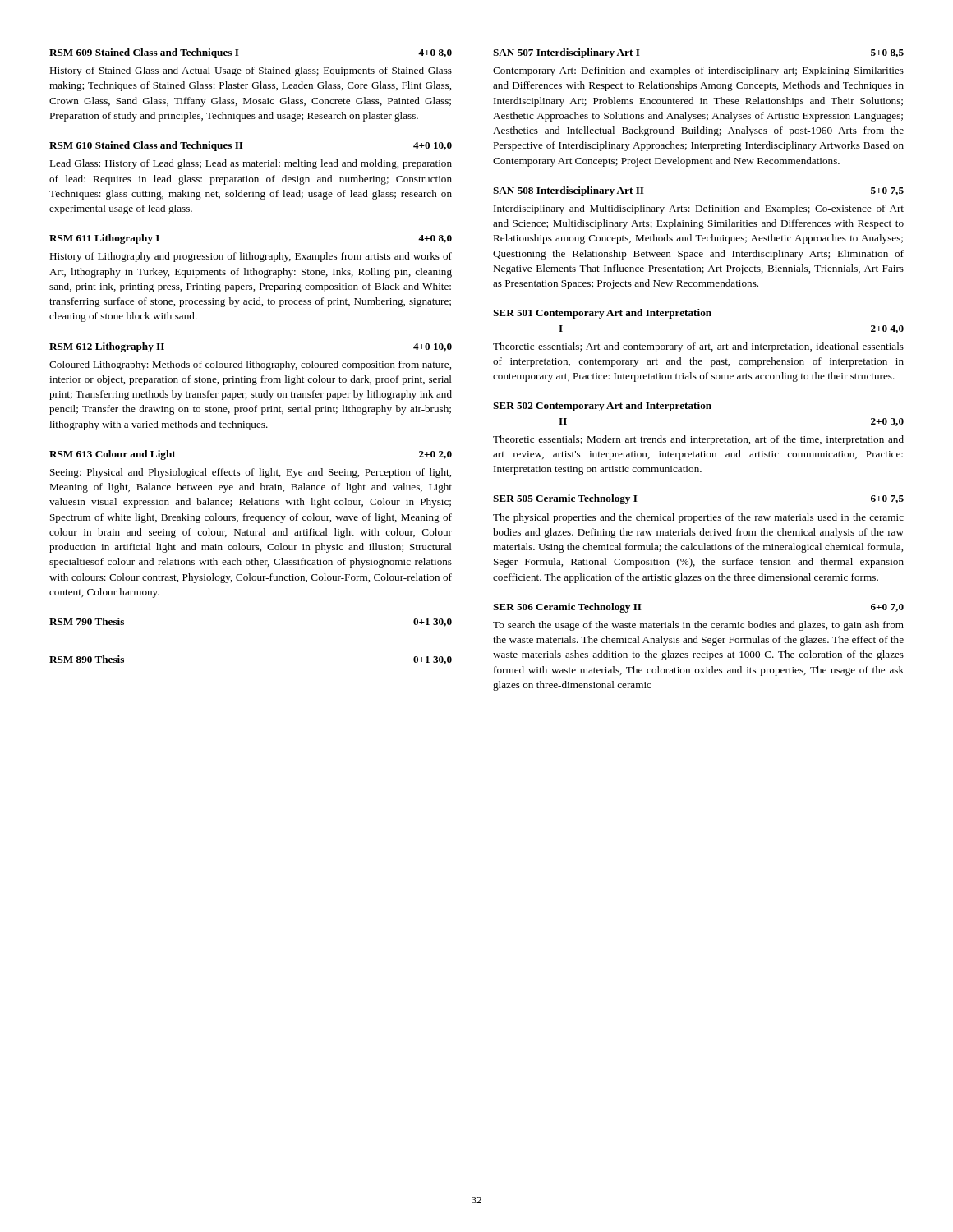Click on the region starting "RSM 610 Stained Class and"
The height and width of the screenshot is (1232, 953).
pyautogui.click(x=251, y=146)
